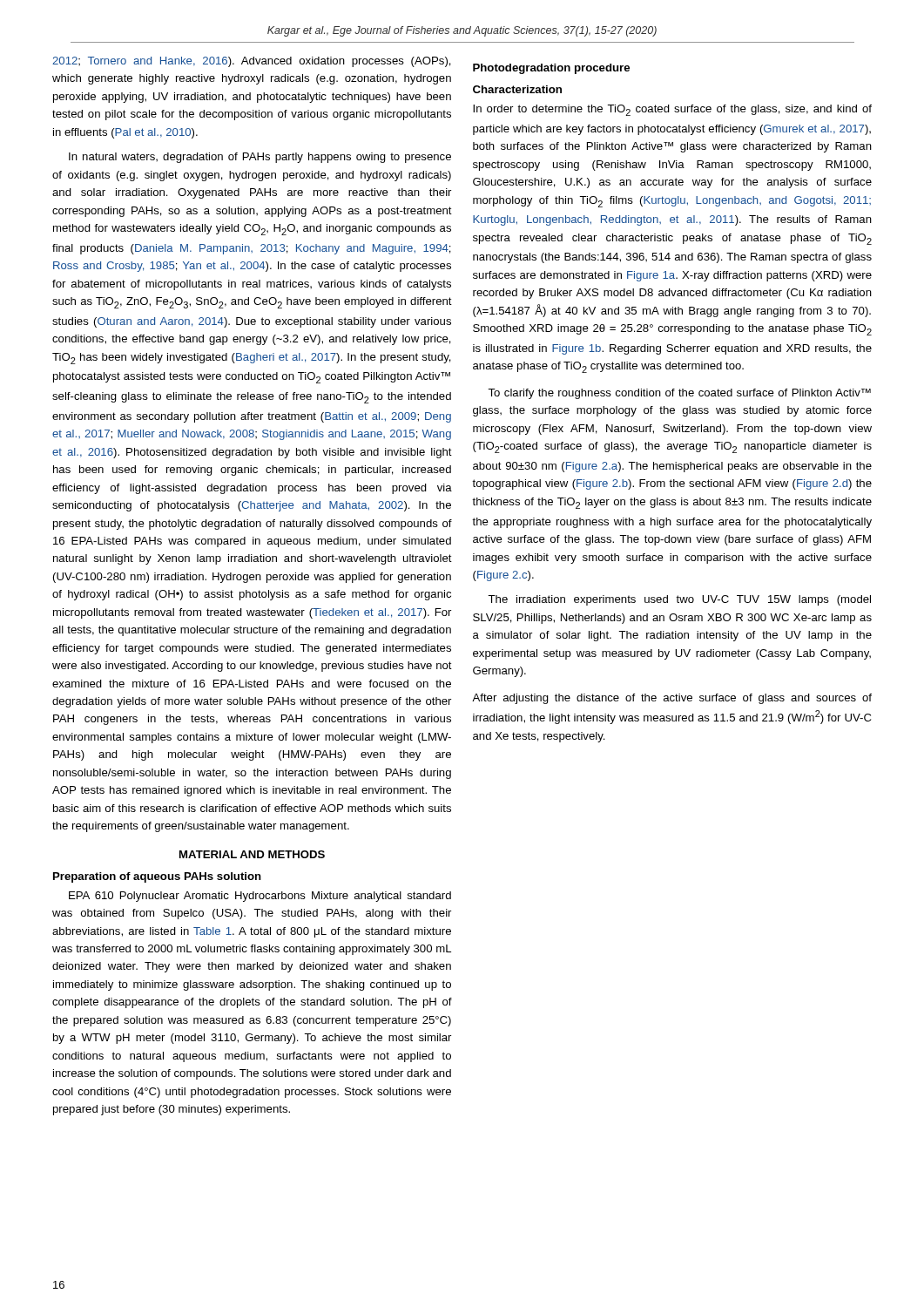Click on the section header that reads "MATERIAL AND METHODS"
The height and width of the screenshot is (1307, 924).
252,854
